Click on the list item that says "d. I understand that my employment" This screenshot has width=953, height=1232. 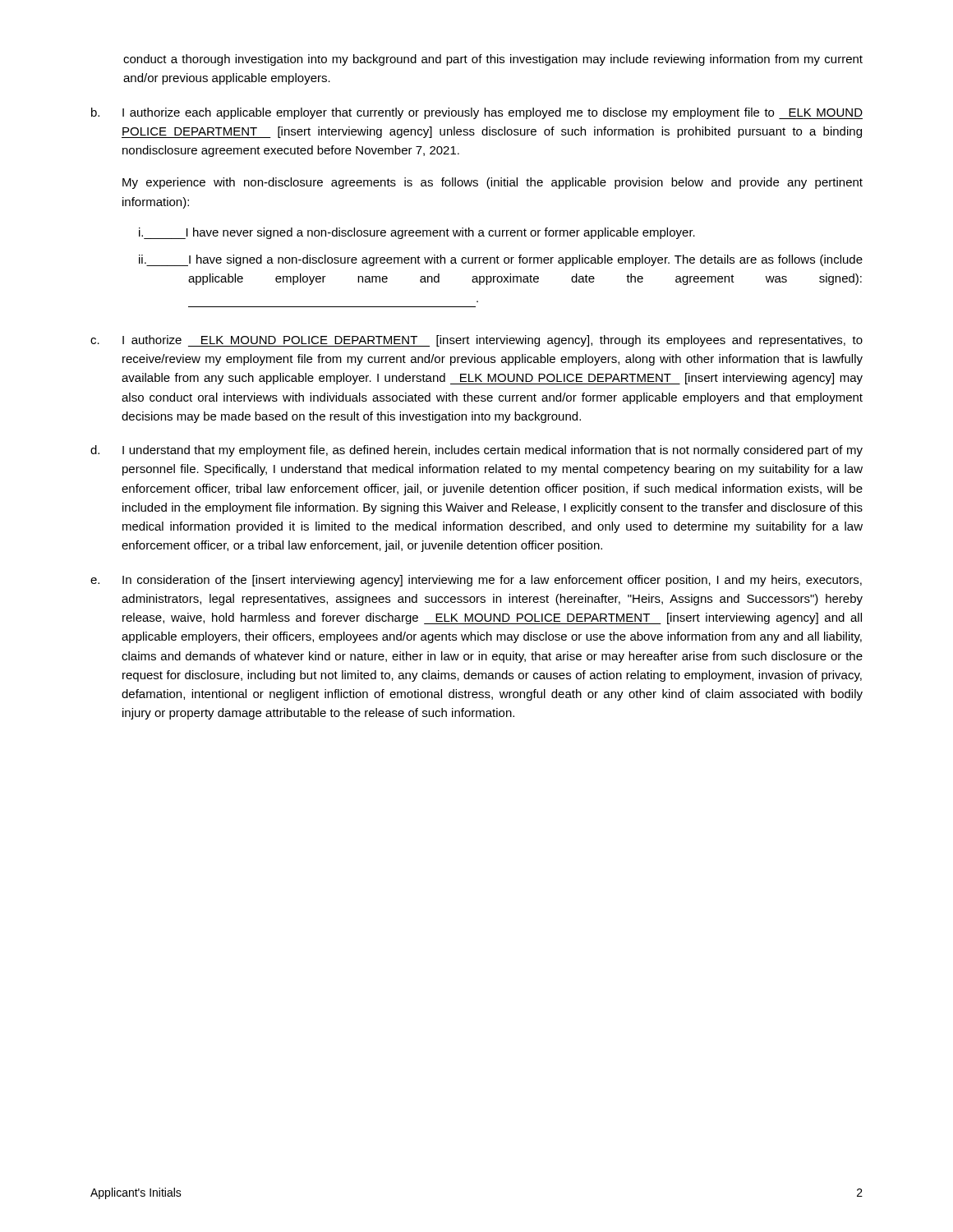(x=476, y=497)
